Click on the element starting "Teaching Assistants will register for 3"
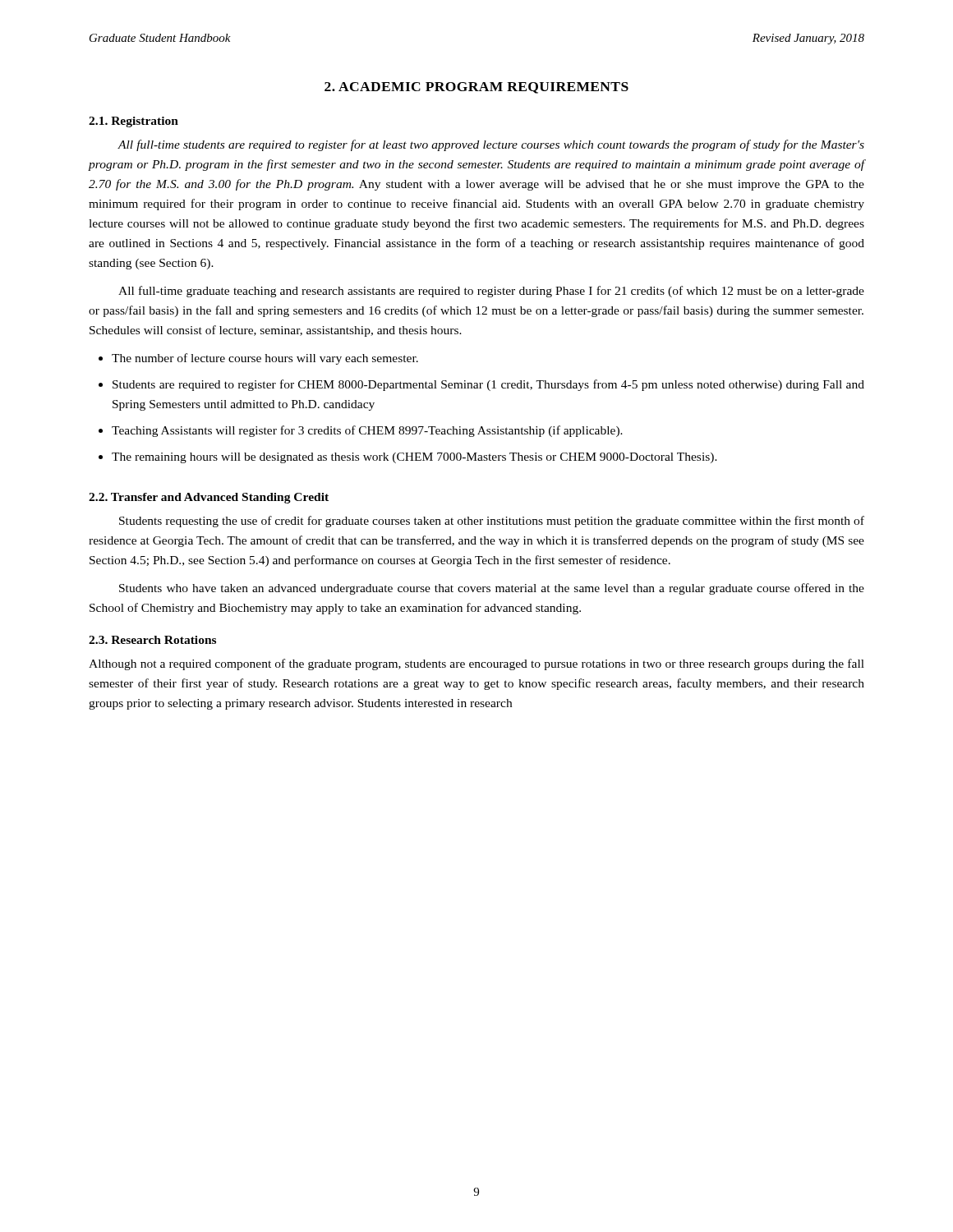This screenshot has width=953, height=1232. click(367, 430)
